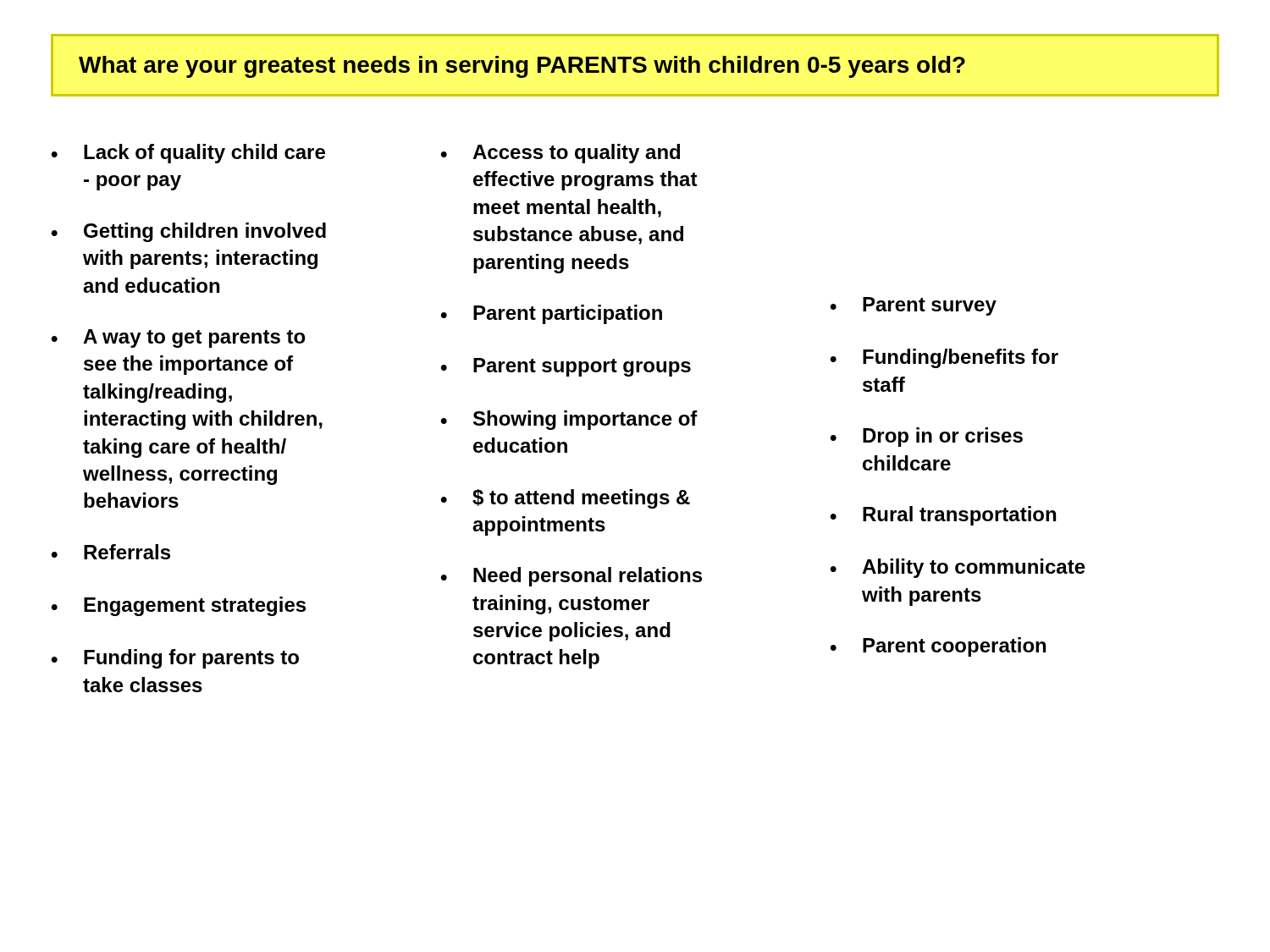1270x952 pixels.
Task: Find the text starting "• Parent participation"
Action: click(635, 314)
